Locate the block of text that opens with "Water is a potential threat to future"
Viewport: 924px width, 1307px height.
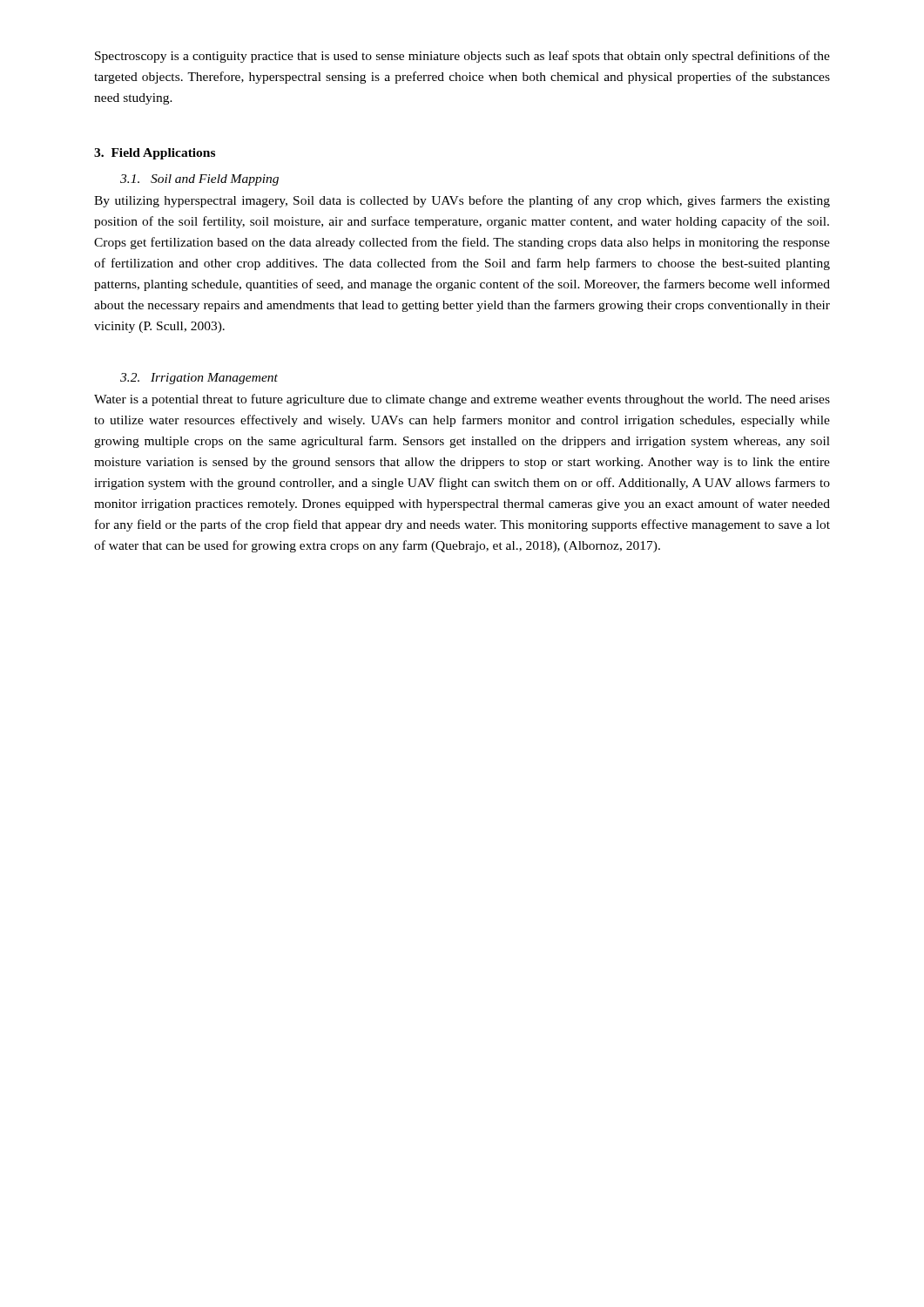point(462,472)
